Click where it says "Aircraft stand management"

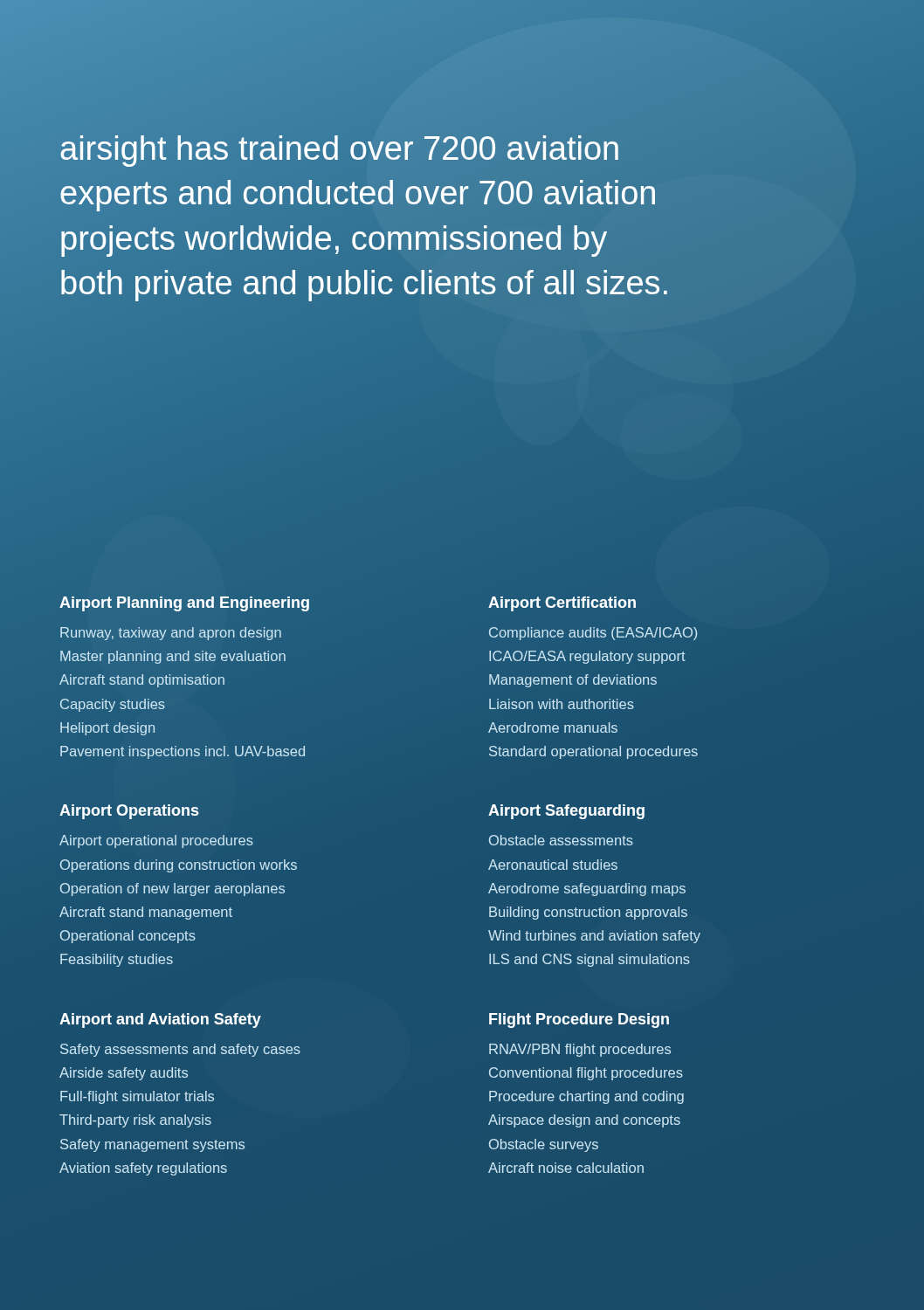pyautogui.click(x=146, y=912)
